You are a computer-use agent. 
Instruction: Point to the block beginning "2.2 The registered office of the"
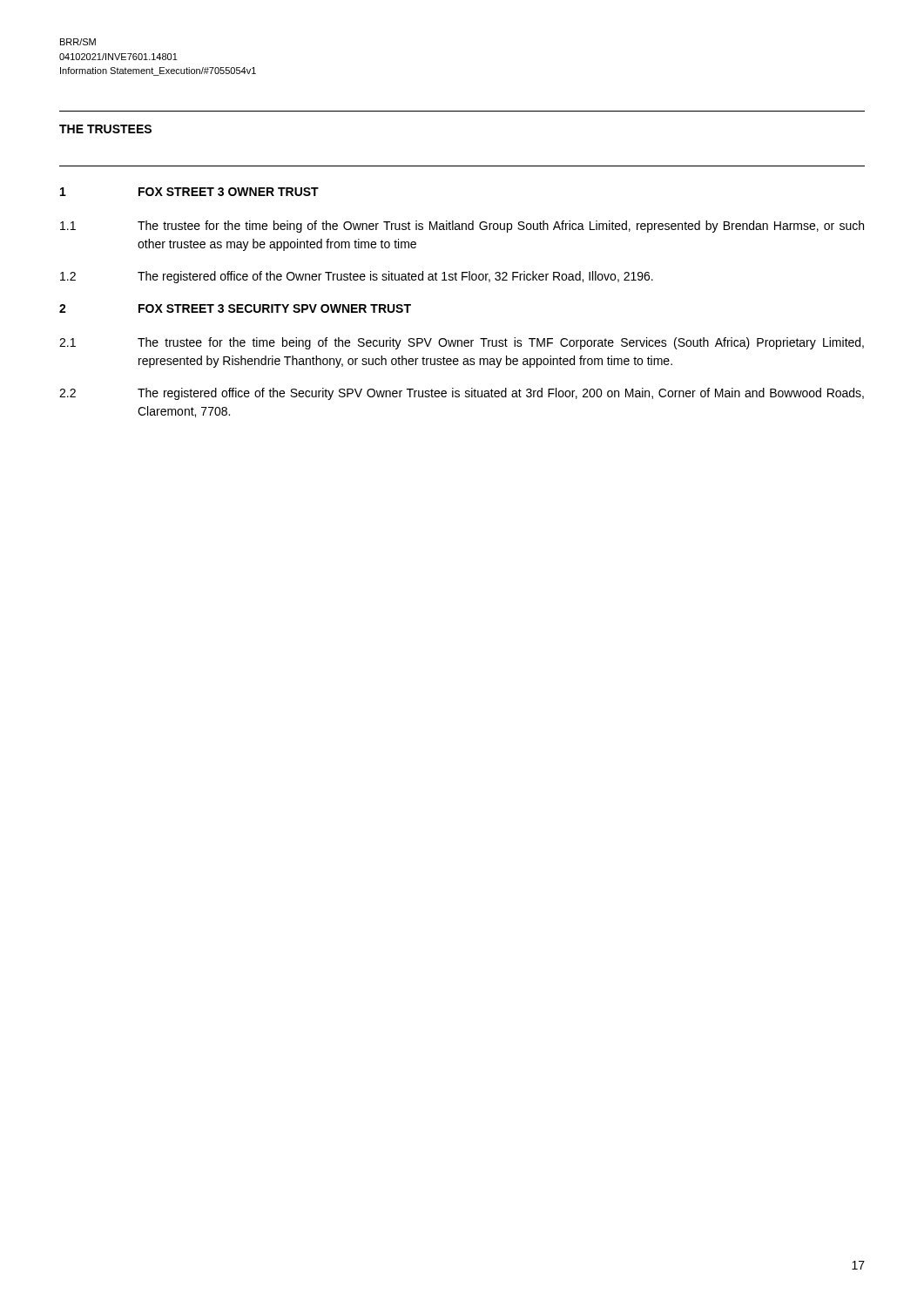[x=462, y=403]
